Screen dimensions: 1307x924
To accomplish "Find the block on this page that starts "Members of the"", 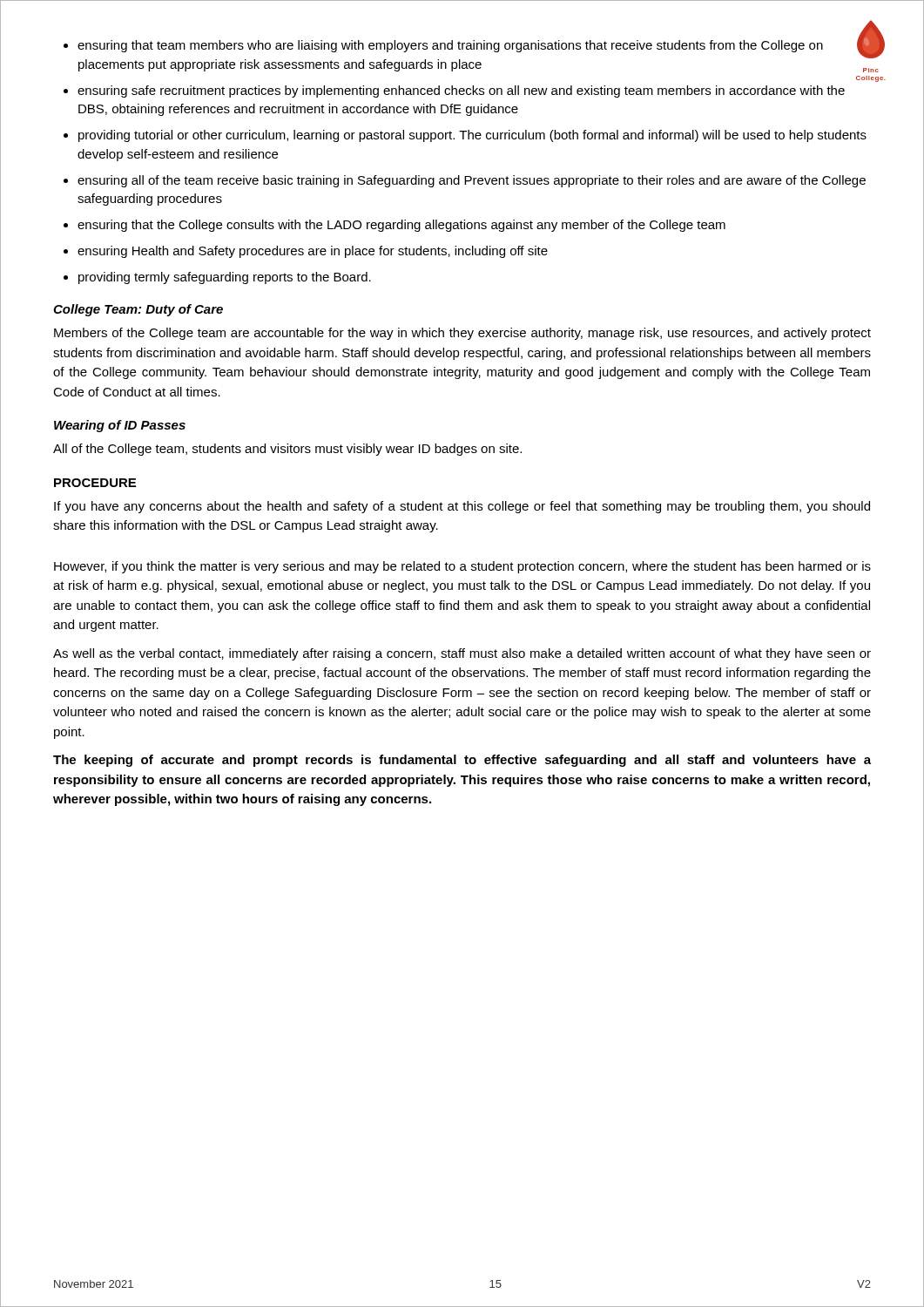I will 462,363.
